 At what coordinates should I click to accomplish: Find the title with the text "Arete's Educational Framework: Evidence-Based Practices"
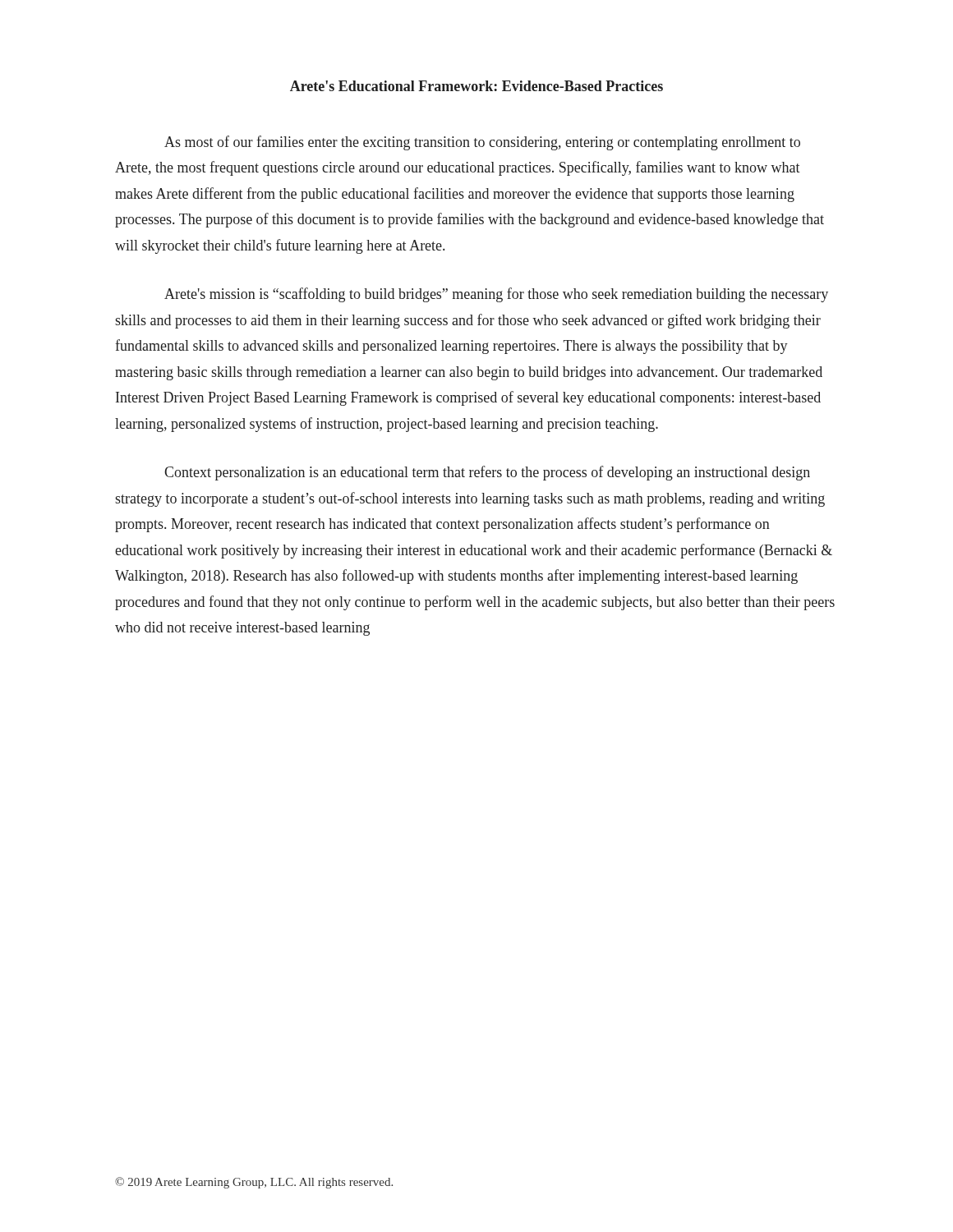coord(476,86)
